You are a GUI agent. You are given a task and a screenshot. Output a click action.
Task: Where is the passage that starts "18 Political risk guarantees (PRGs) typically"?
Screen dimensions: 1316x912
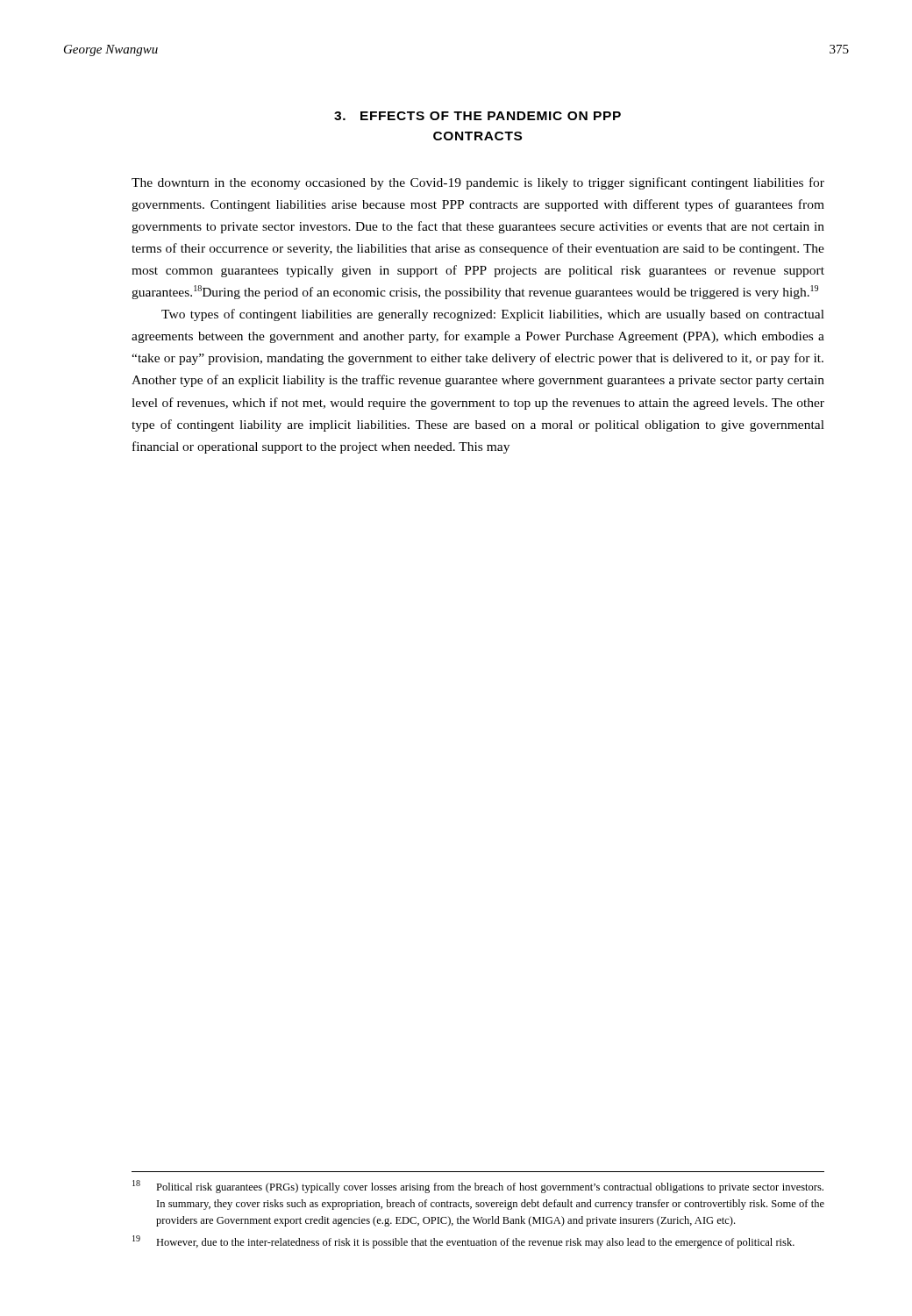click(x=478, y=1204)
